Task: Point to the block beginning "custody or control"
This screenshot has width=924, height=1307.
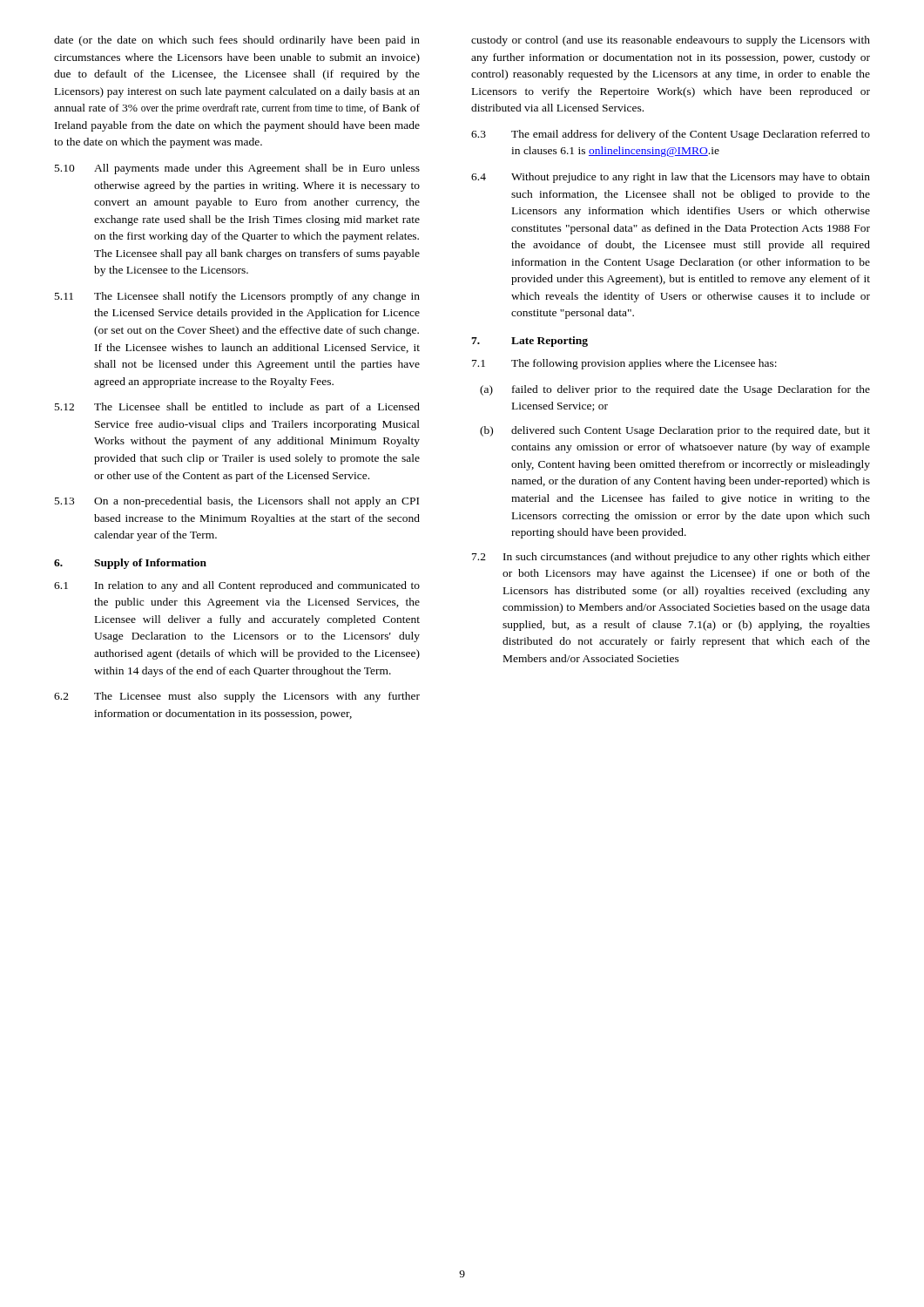Action: tap(671, 74)
